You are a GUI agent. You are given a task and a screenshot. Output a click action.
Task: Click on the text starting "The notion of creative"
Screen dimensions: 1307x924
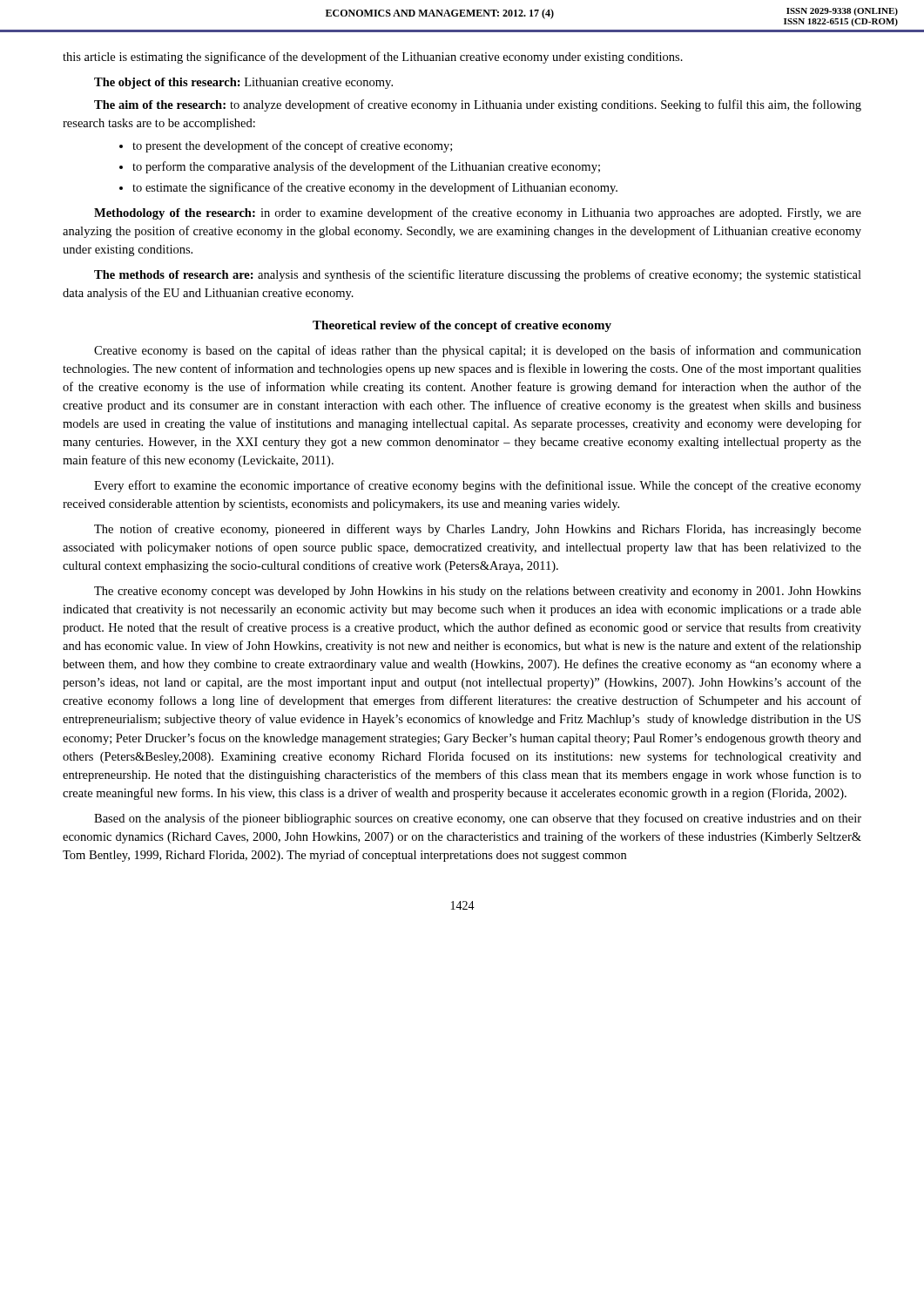(462, 548)
